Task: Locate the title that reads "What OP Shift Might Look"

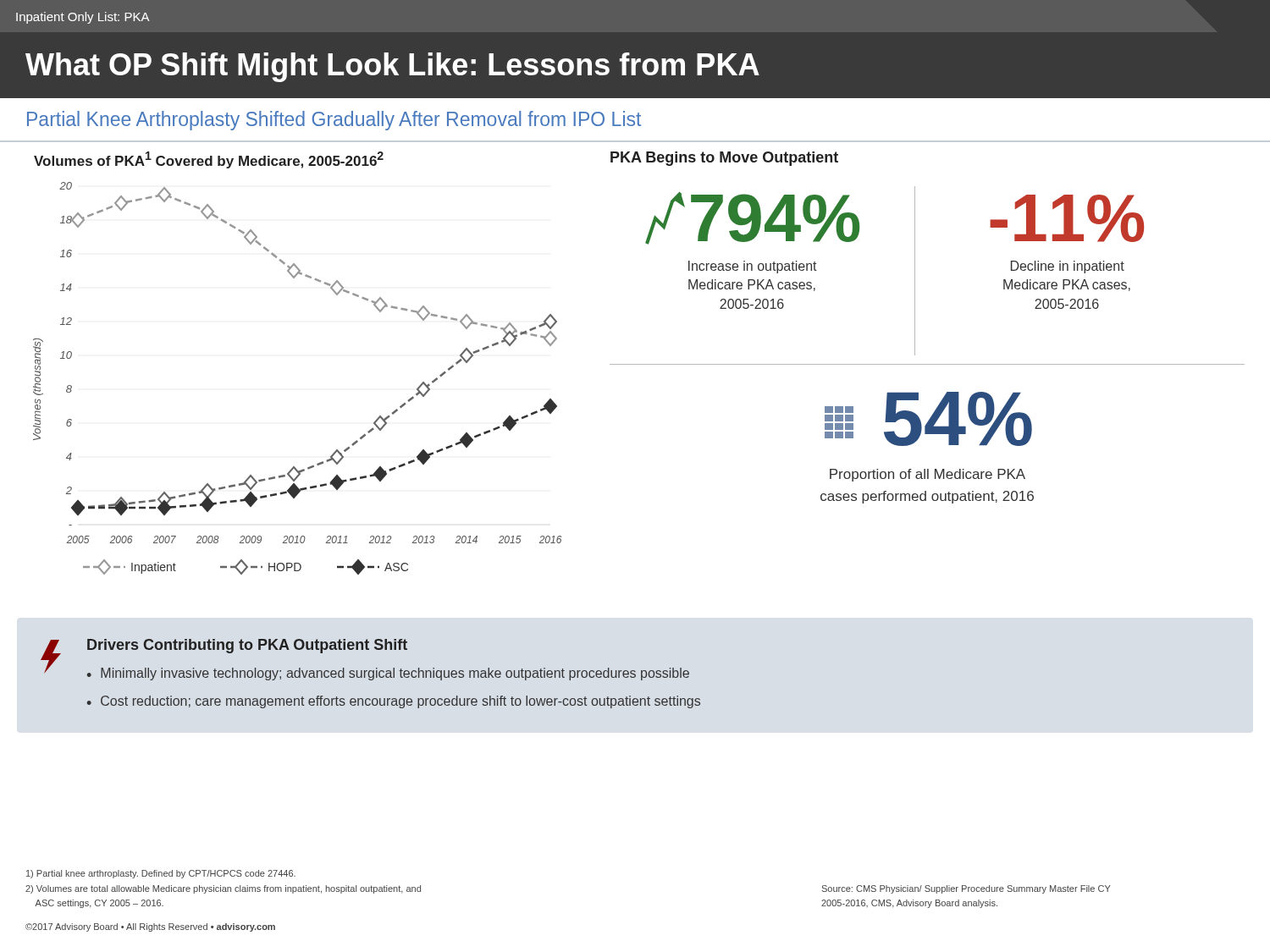Action: point(393,65)
